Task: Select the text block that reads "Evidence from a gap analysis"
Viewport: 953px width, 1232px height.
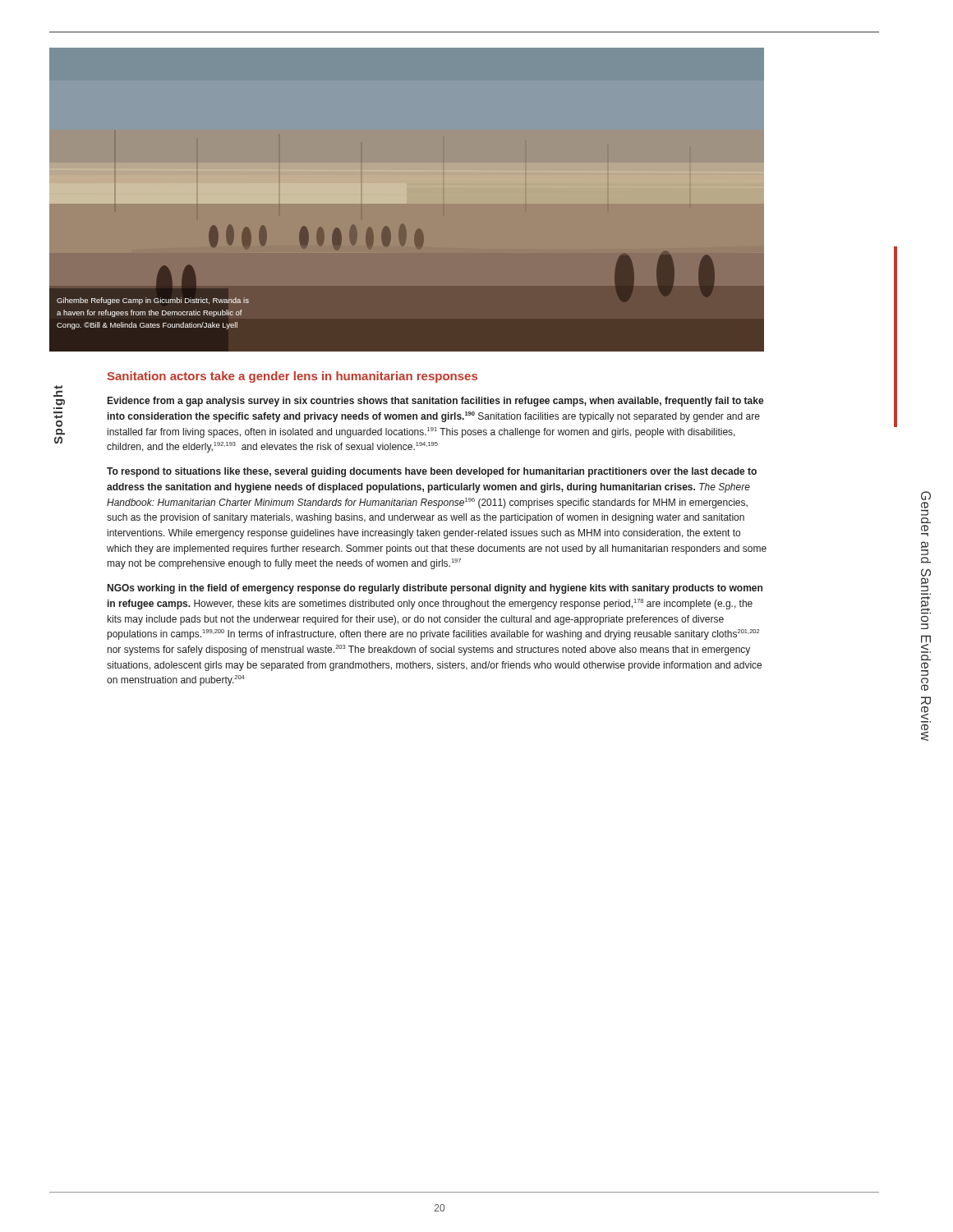Action: pos(435,424)
